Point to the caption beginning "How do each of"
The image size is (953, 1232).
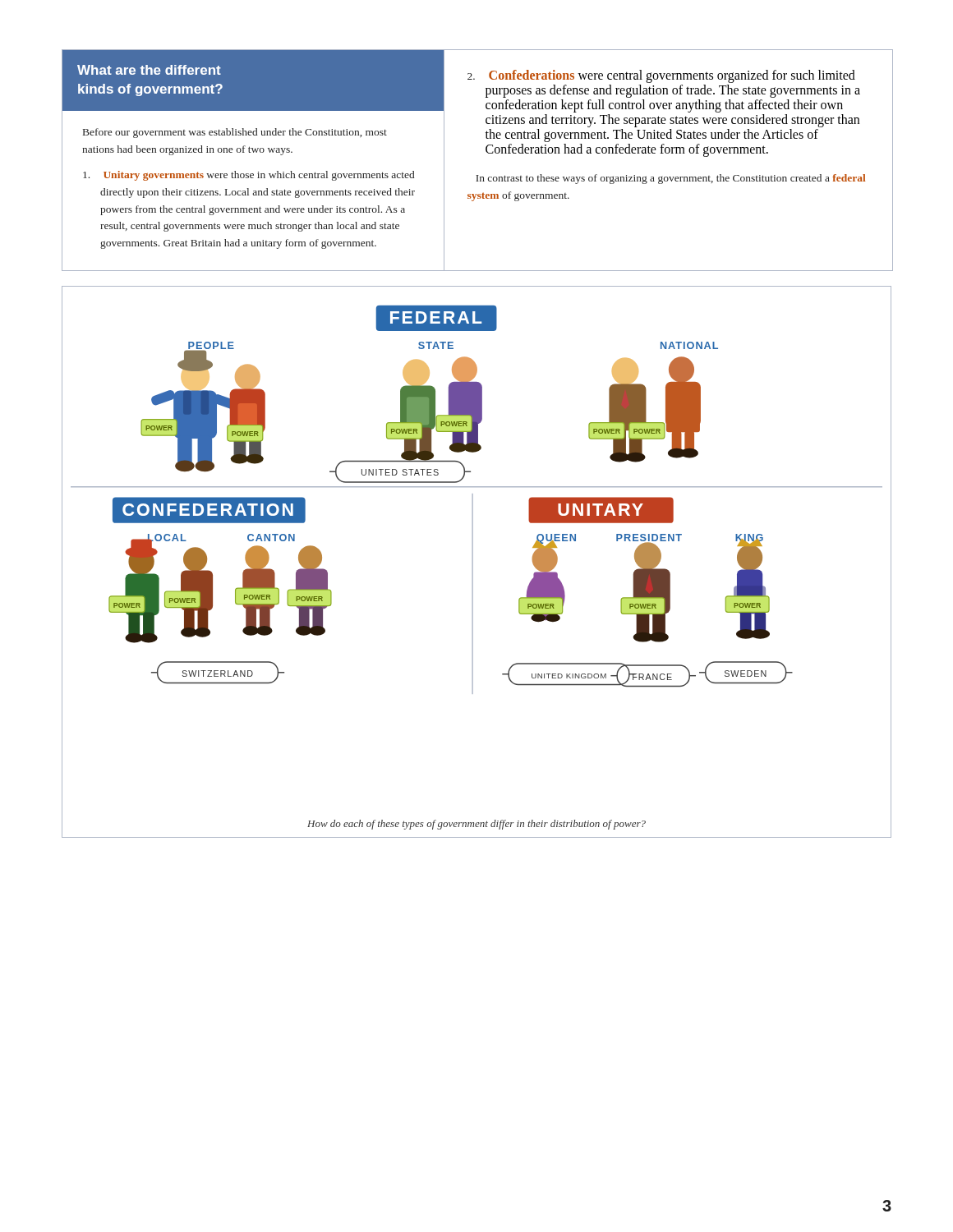click(476, 824)
